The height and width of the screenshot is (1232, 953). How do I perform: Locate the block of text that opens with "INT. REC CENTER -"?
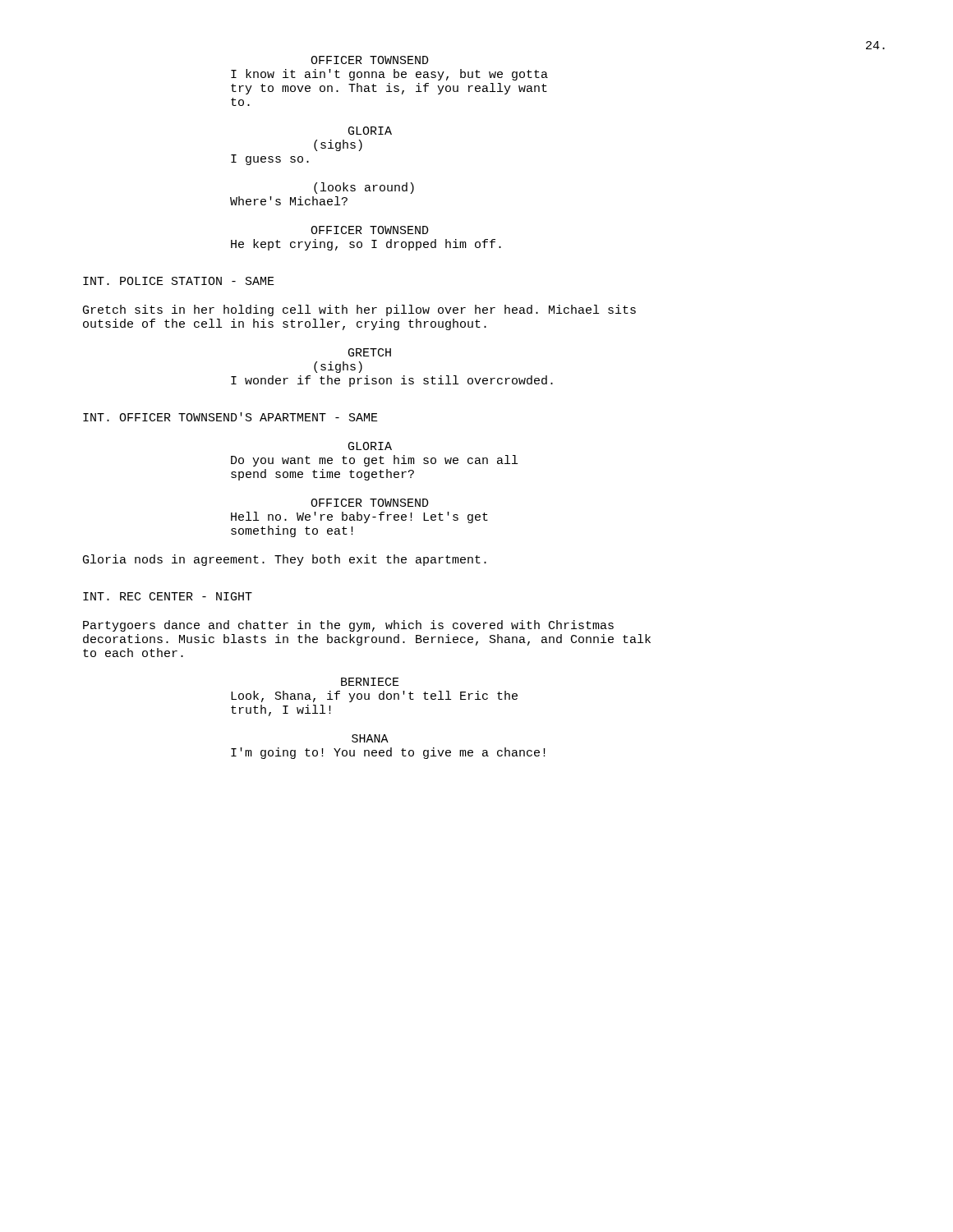[167, 598]
